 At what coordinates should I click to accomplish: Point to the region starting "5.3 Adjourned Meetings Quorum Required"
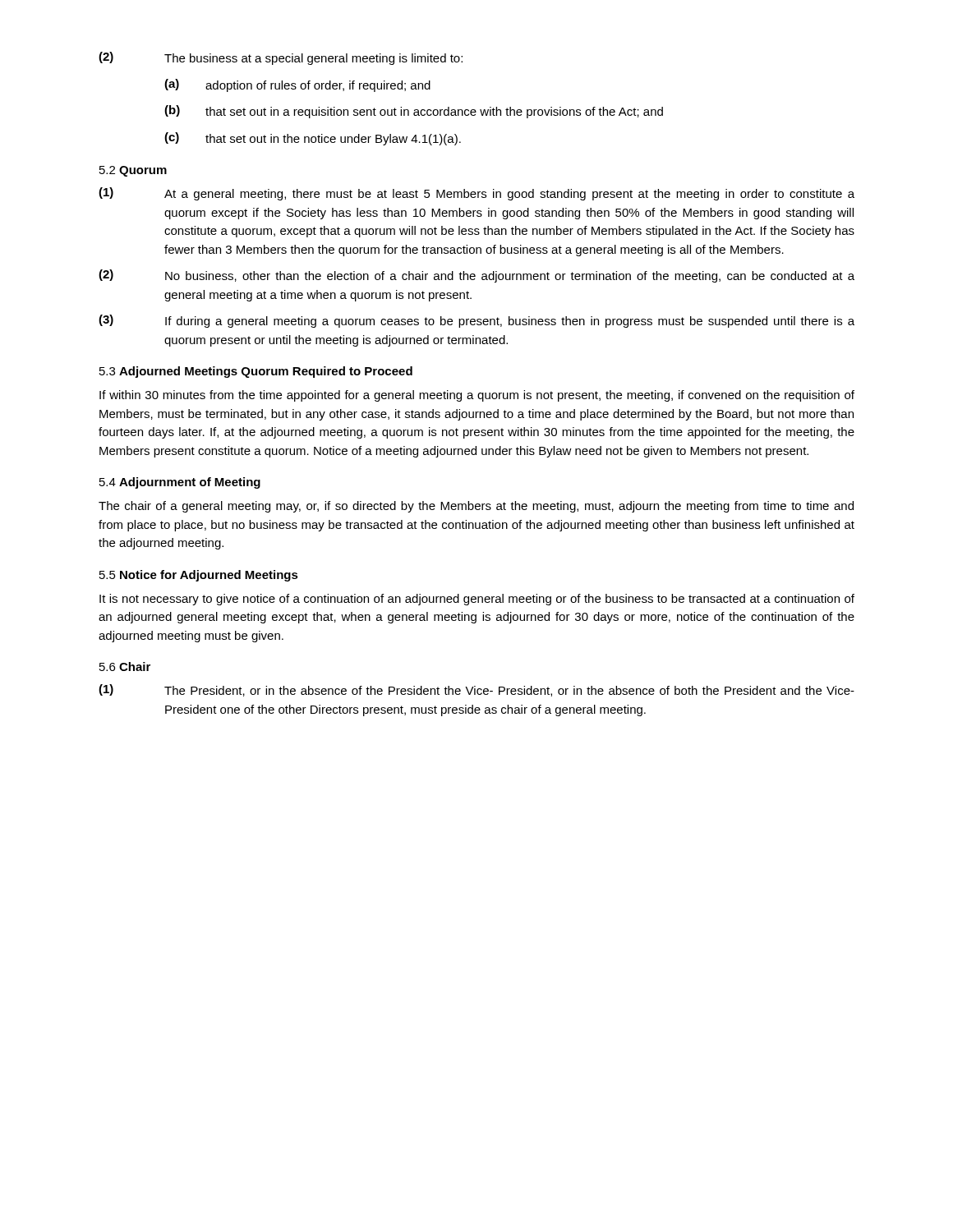256,371
